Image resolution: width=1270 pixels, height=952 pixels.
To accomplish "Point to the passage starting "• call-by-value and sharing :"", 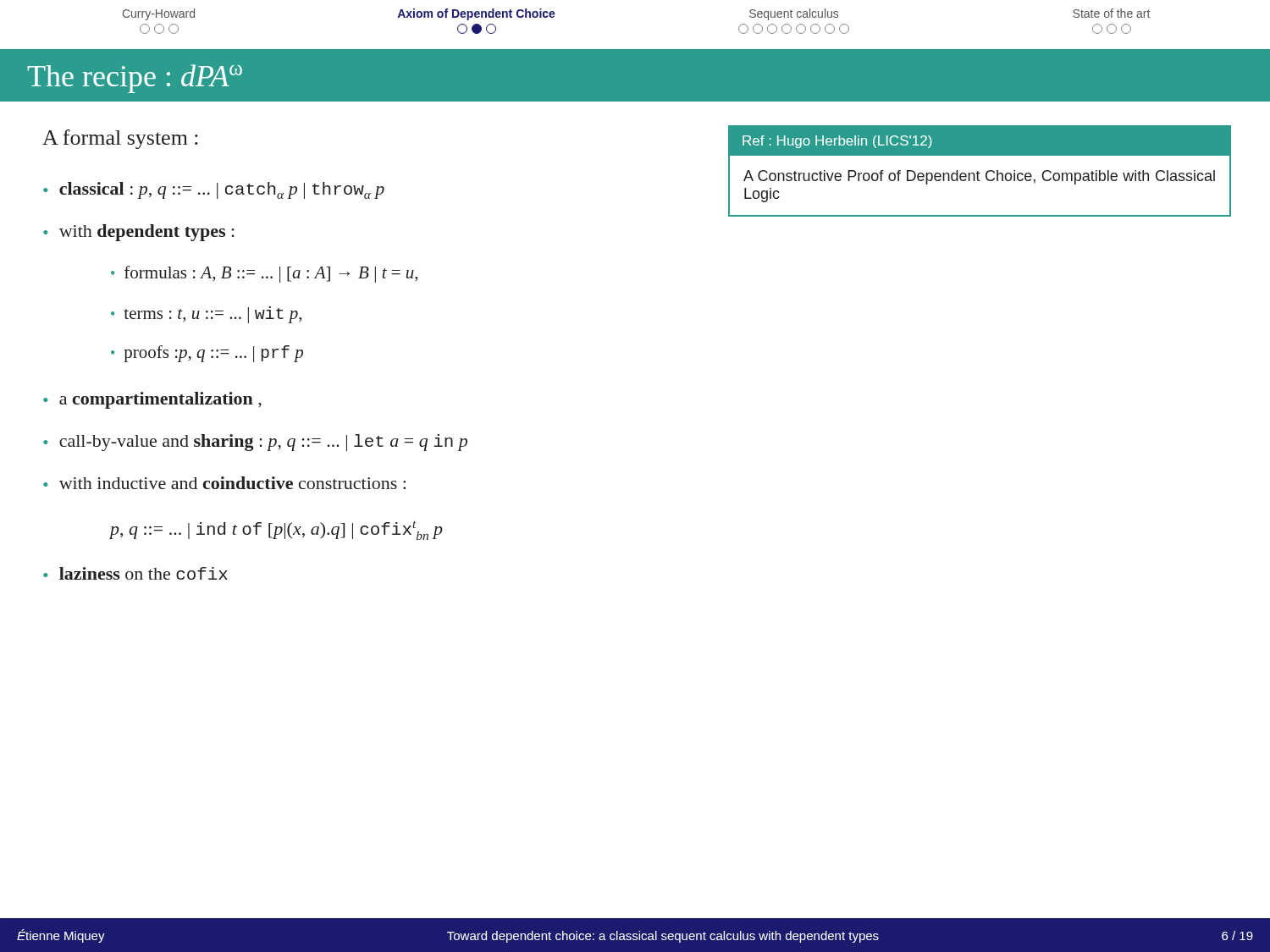I will 255,442.
